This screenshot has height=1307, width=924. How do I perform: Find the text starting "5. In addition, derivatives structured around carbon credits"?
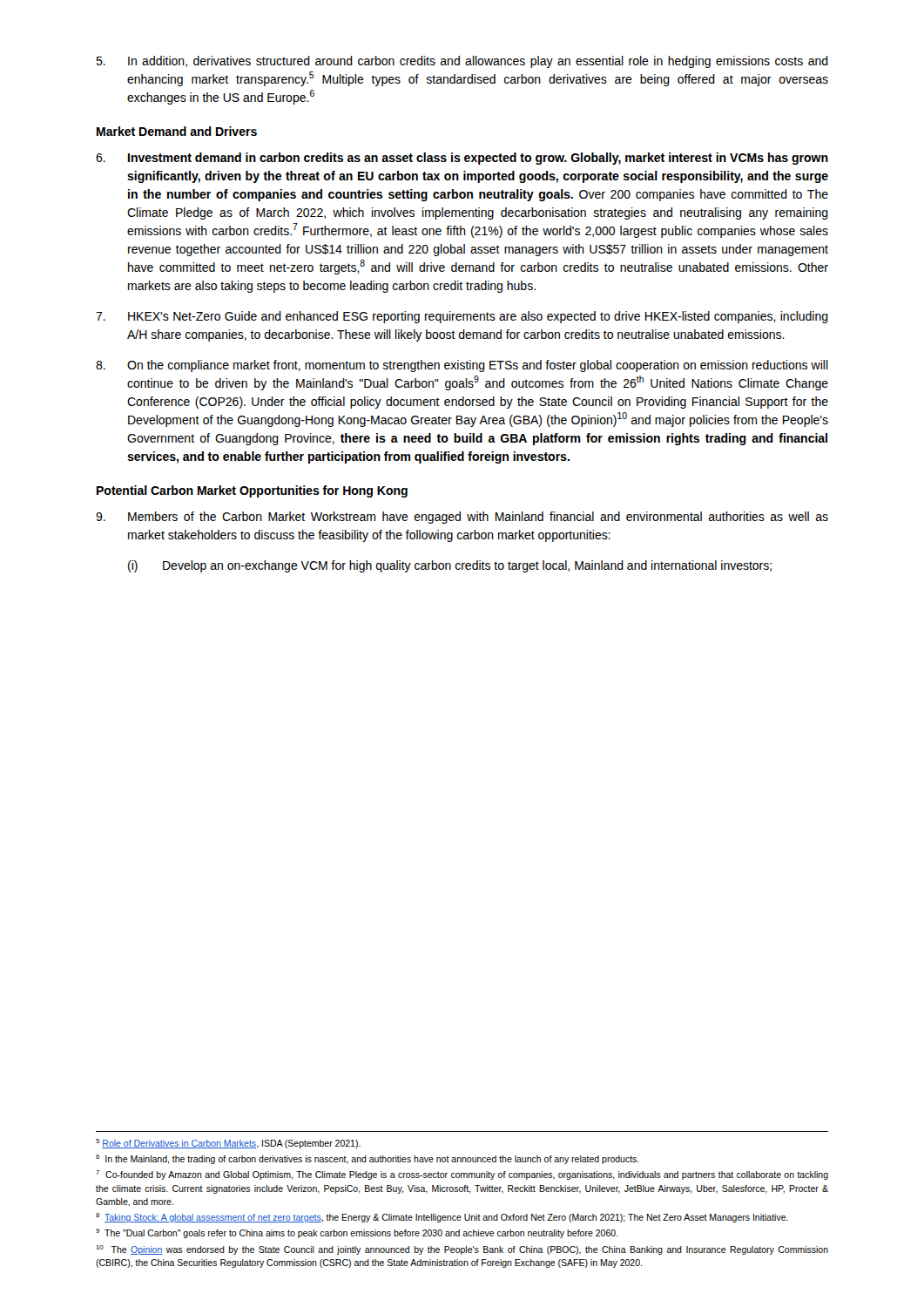pyautogui.click(x=462, y=80)
